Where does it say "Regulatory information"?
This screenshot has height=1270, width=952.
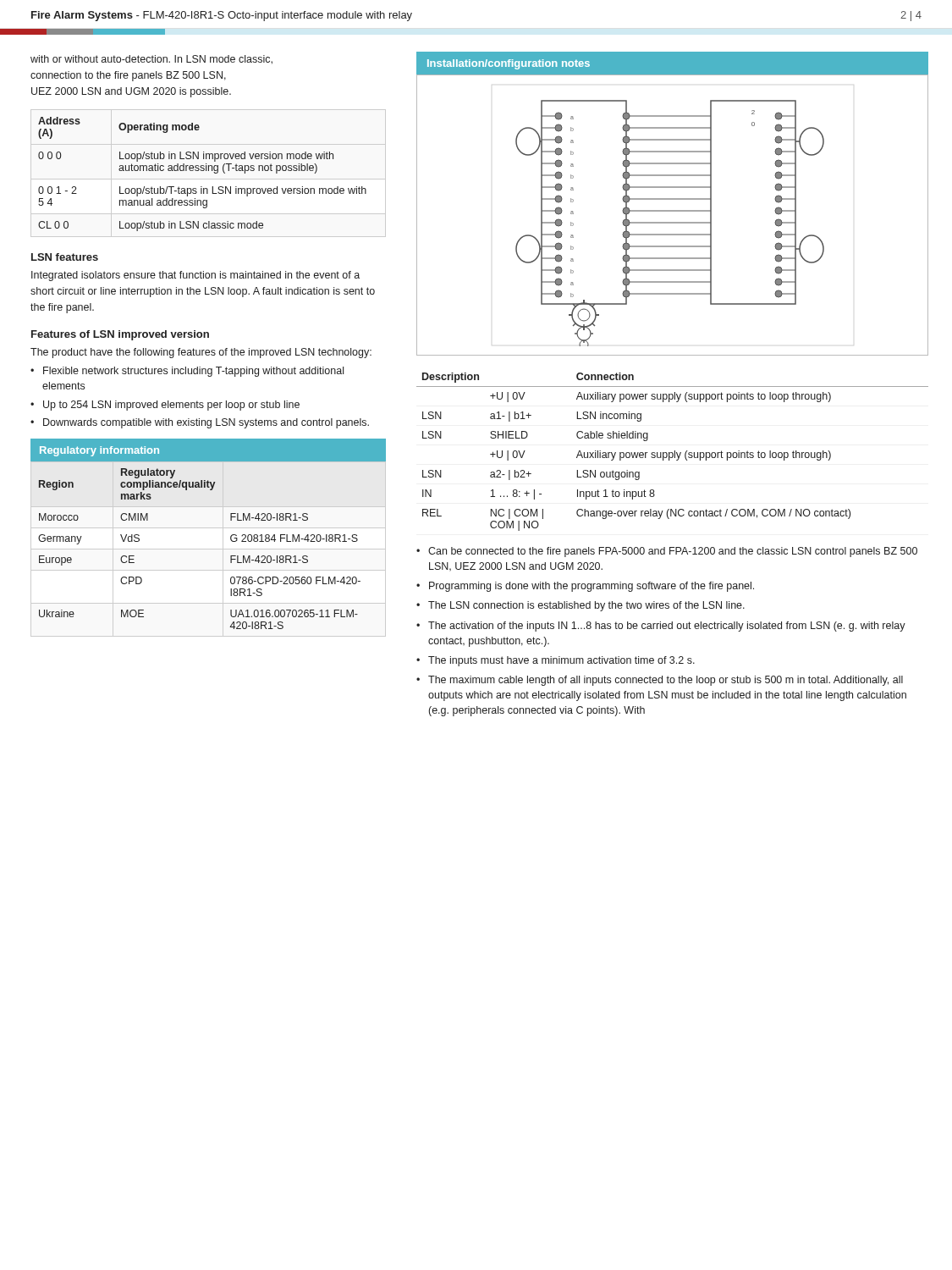pos(99,450)
